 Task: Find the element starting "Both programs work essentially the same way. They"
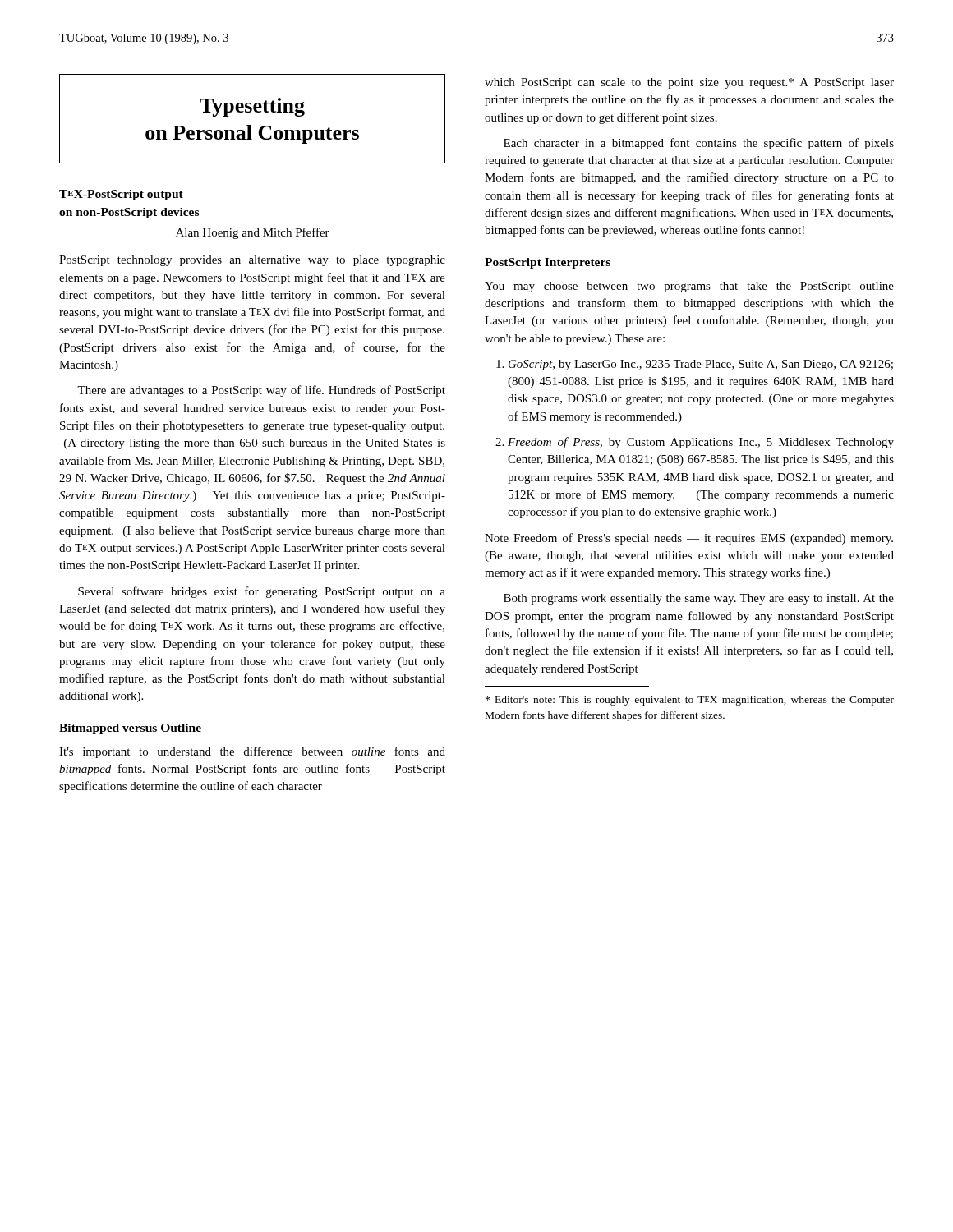(689, 633)
